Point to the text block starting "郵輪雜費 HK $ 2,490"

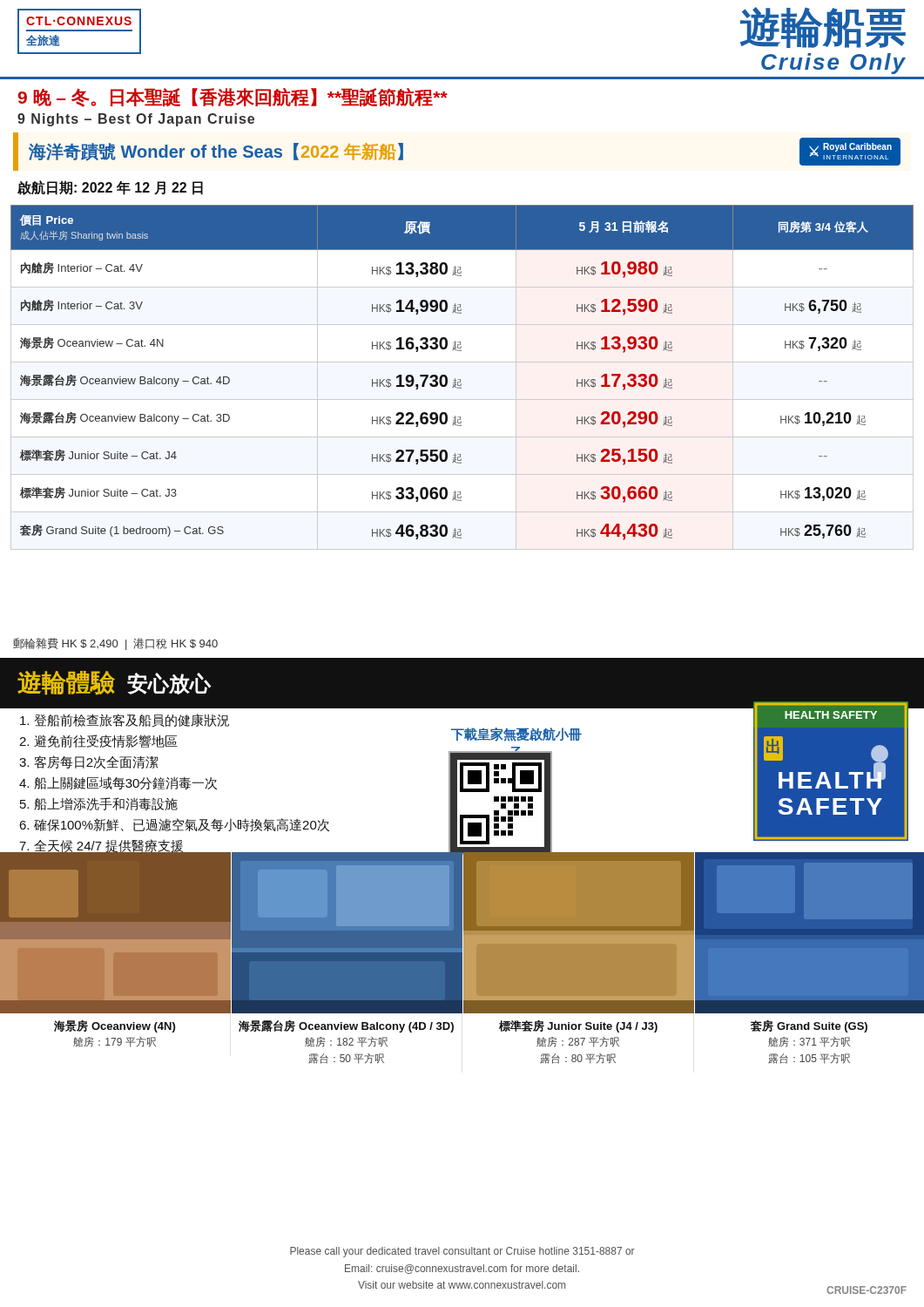point(116,643)
